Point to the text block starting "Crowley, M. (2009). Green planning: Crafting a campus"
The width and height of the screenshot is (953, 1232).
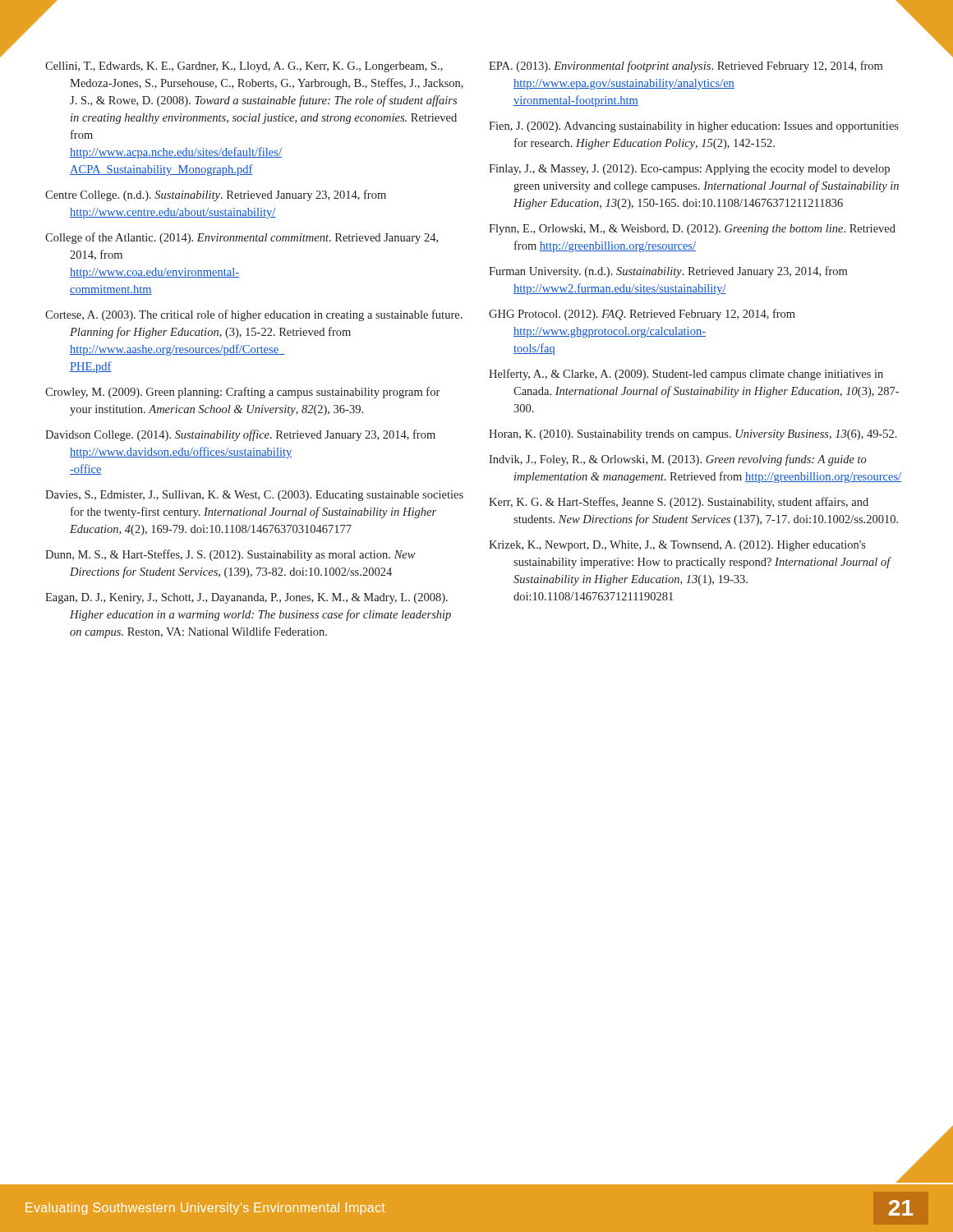coord(242,401)
